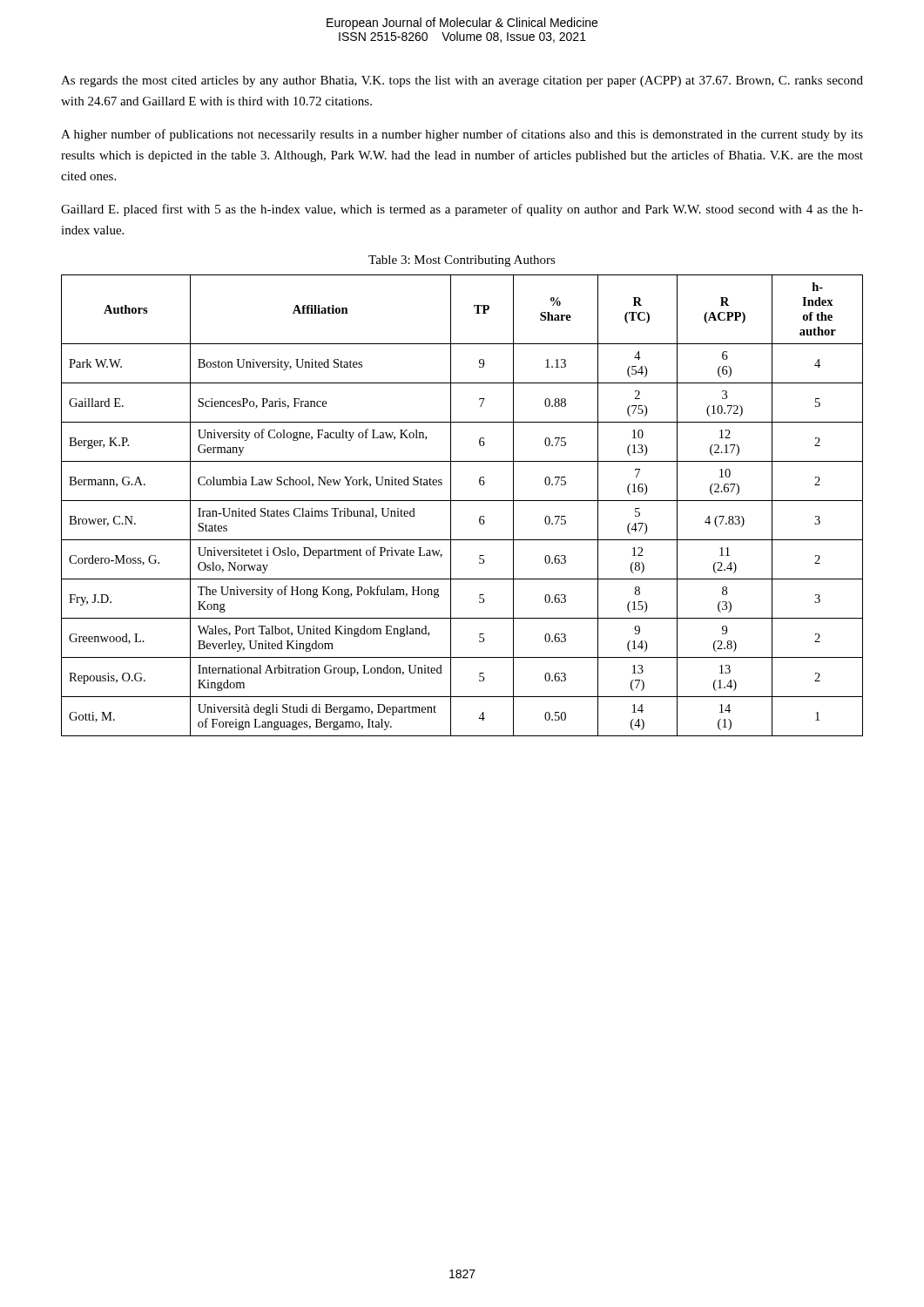This screenshot has width=924, height=1307.
Task: Locate the text starting "Table 3: Most"
Action: coord(462,260)
